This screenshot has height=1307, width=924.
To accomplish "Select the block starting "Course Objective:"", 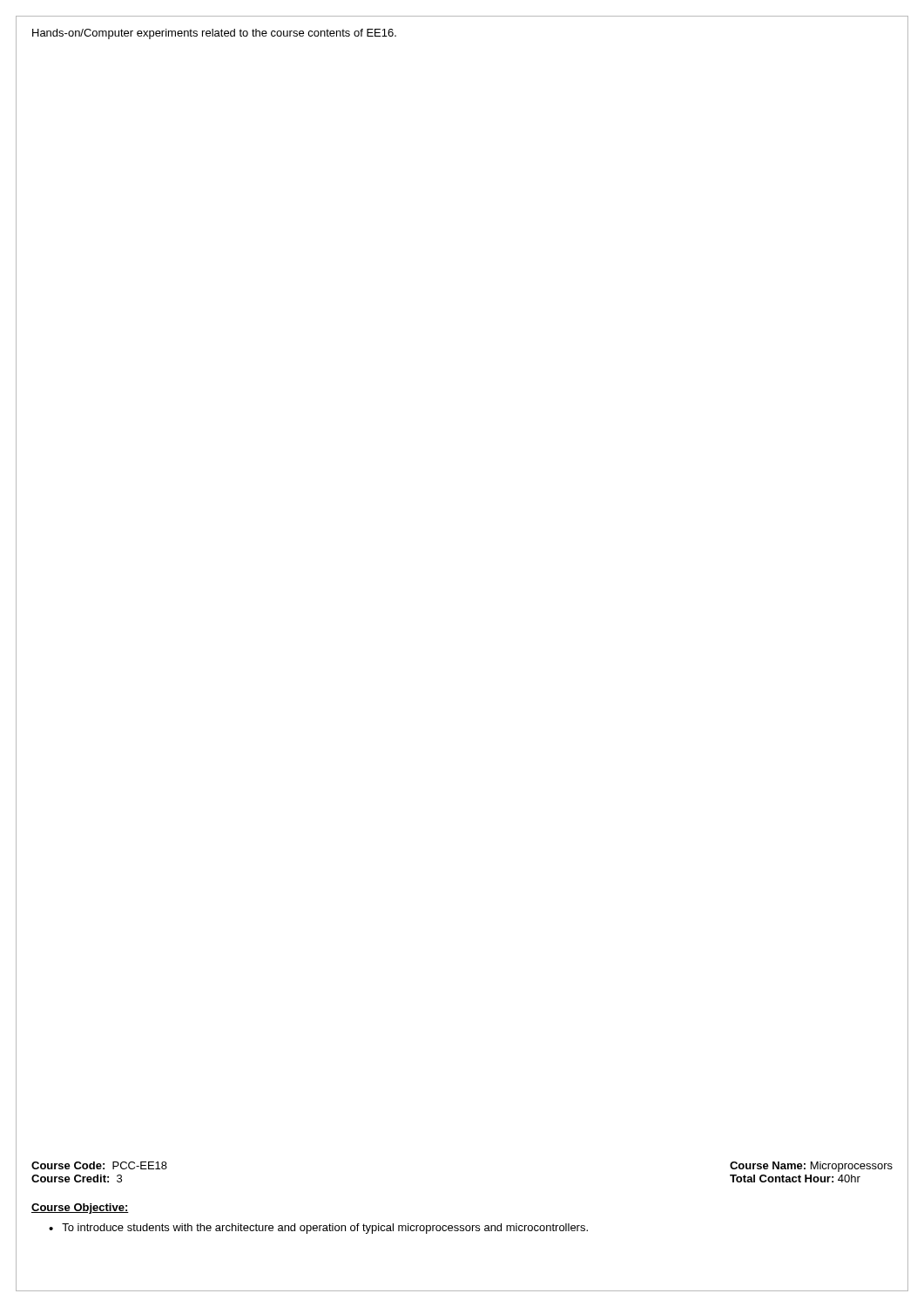I will pyautogui.click(x=80, y=1207).
